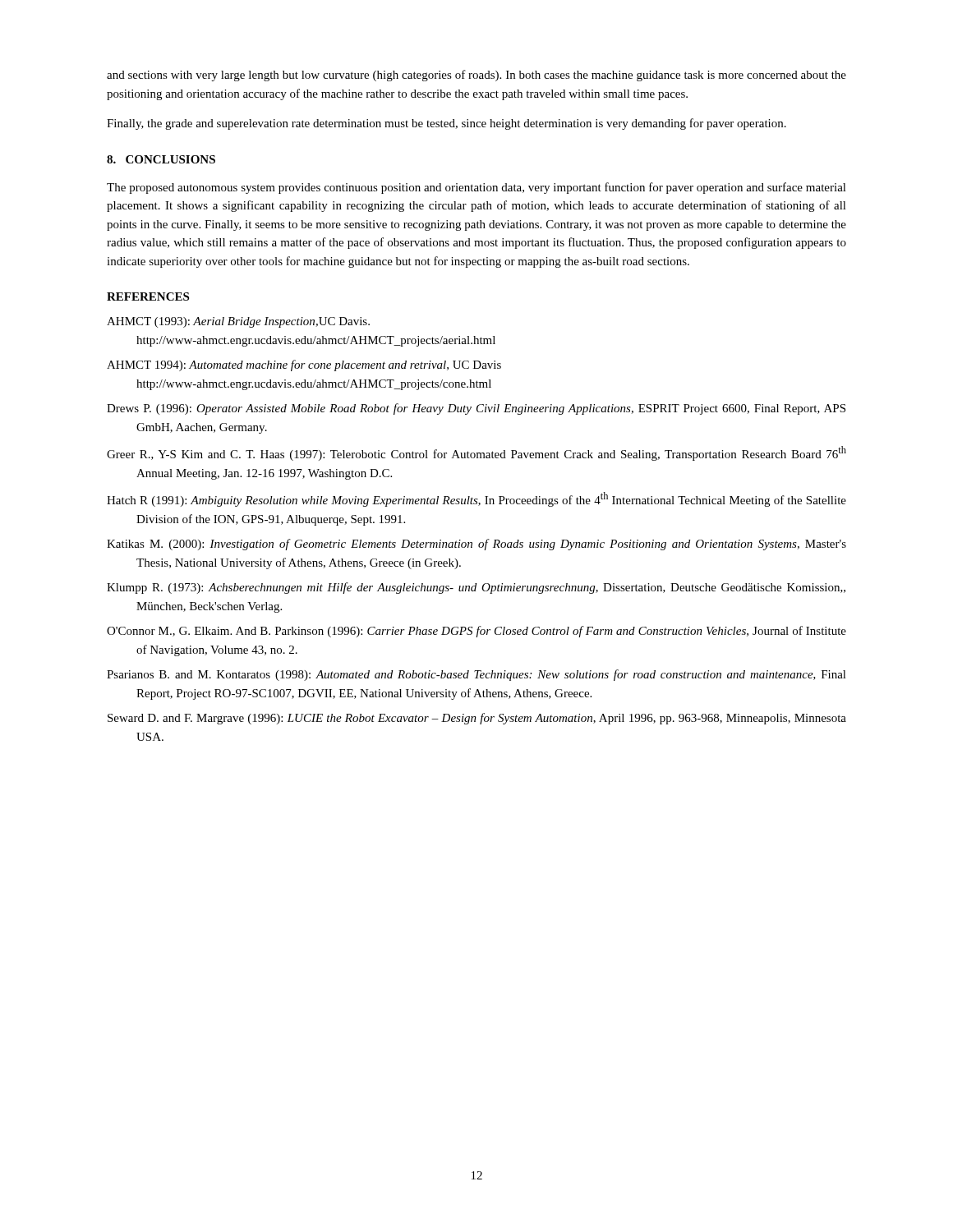Image resolution: width=953 pixels, height=1232 pixels.
Task: Find the list item that says "Psarianos B. and M. Kontaratos (1998): Automated and"
Action: coord(476,684)
